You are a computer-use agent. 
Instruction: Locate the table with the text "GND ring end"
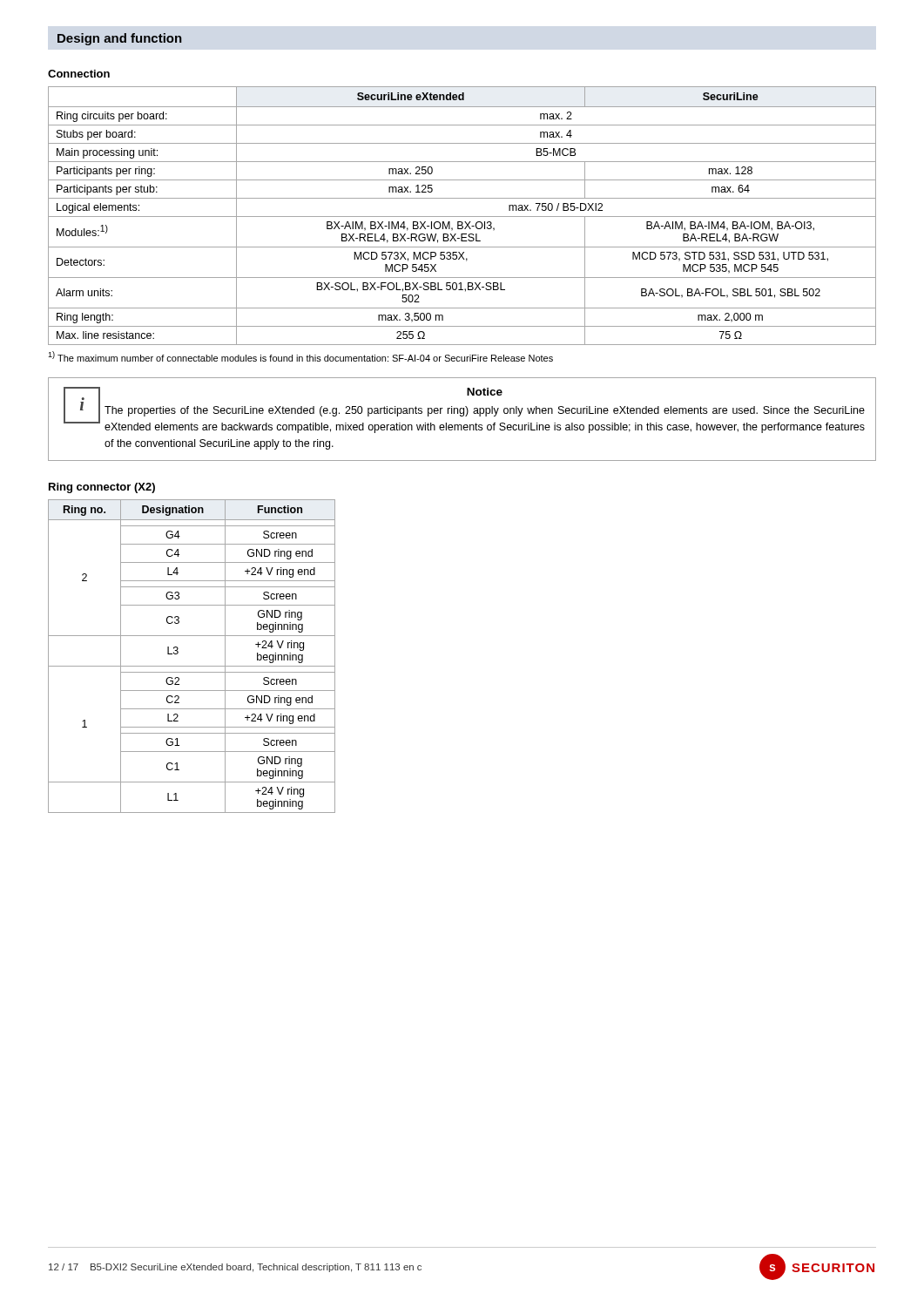[462, 656]
